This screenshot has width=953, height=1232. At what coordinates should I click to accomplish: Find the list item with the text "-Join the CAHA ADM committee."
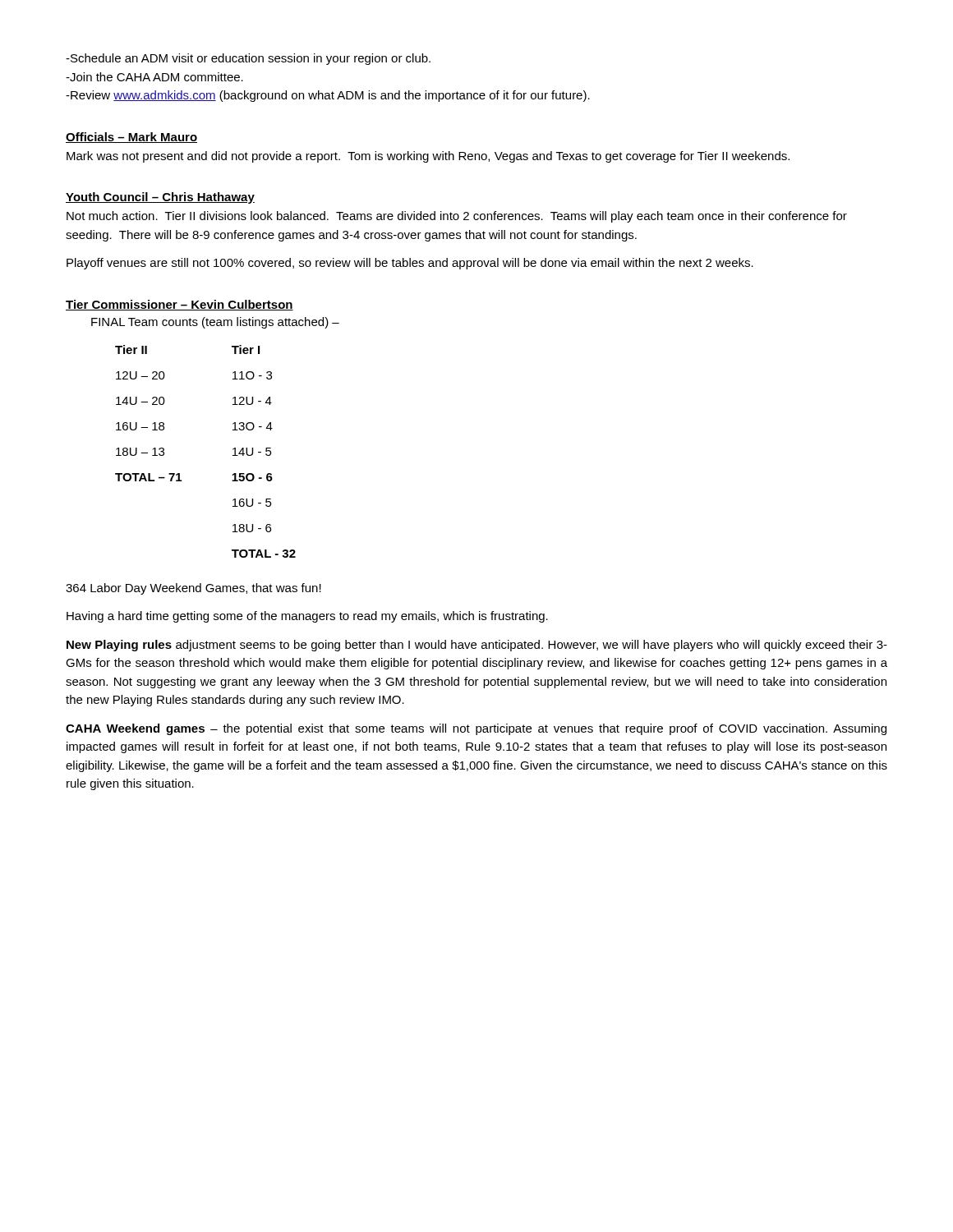(x=155, y=76)
